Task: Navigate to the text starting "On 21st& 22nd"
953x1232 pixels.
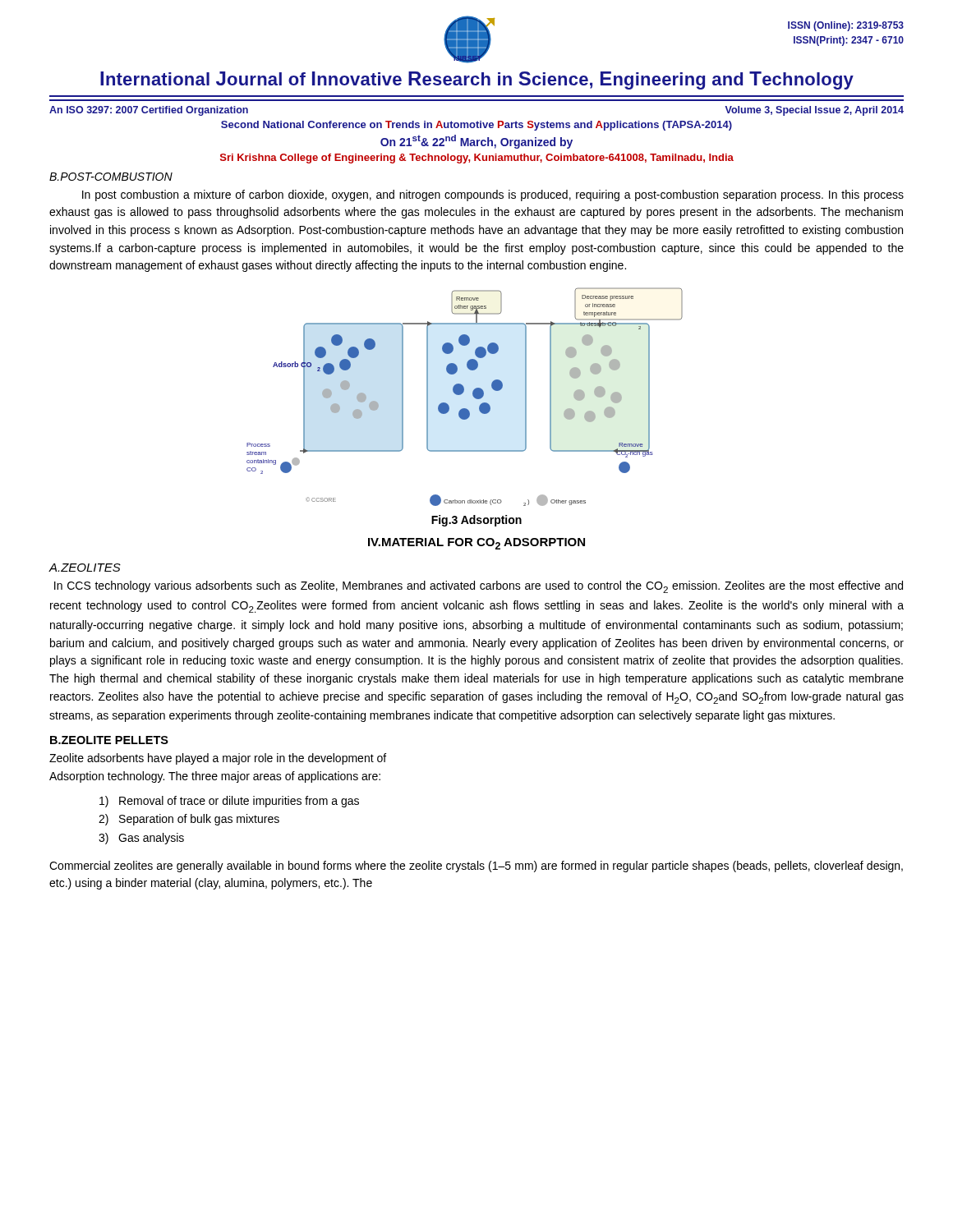Action: (x=476, y=140)
